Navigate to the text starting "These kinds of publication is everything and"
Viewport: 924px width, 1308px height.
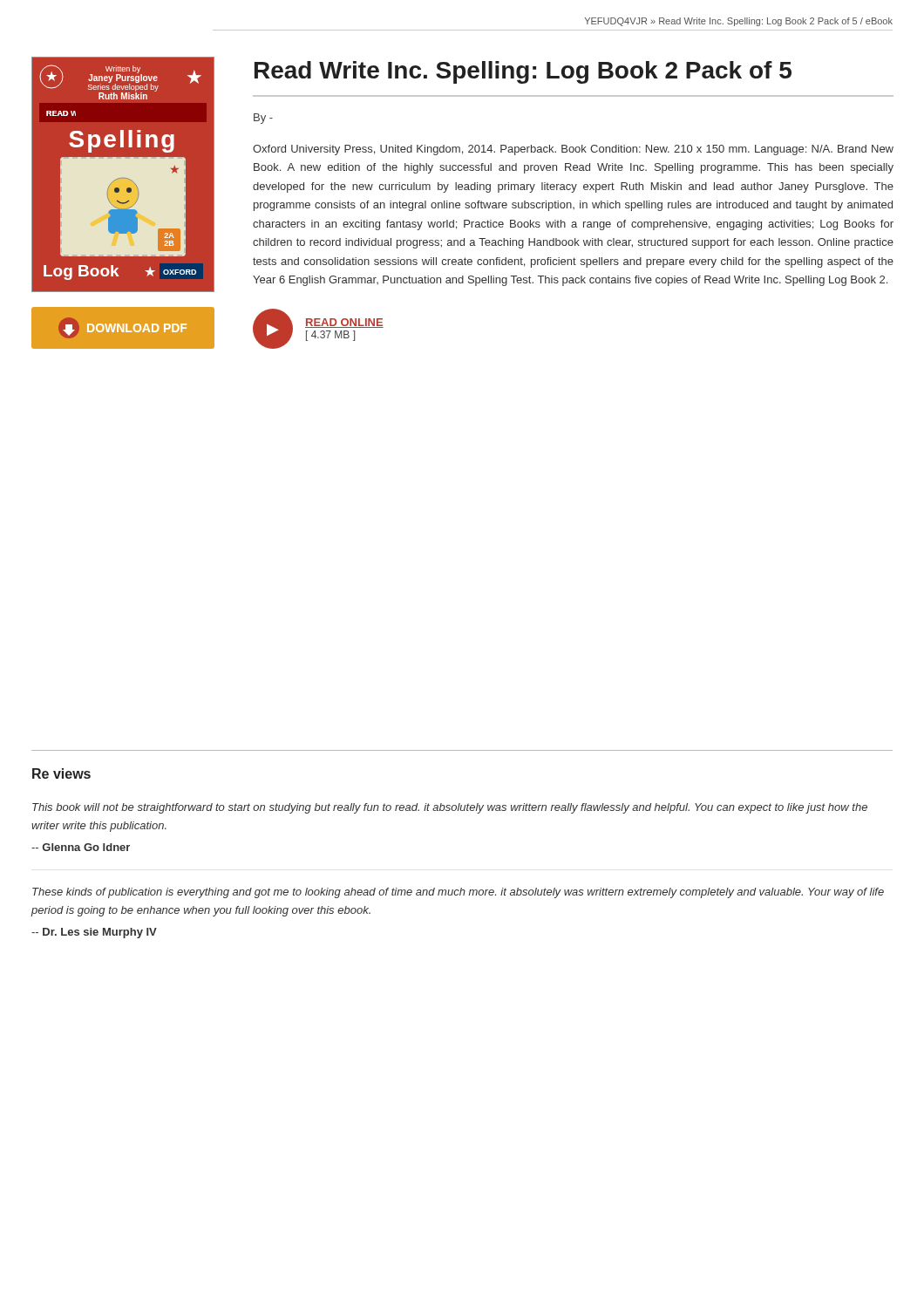coord(458,901)
